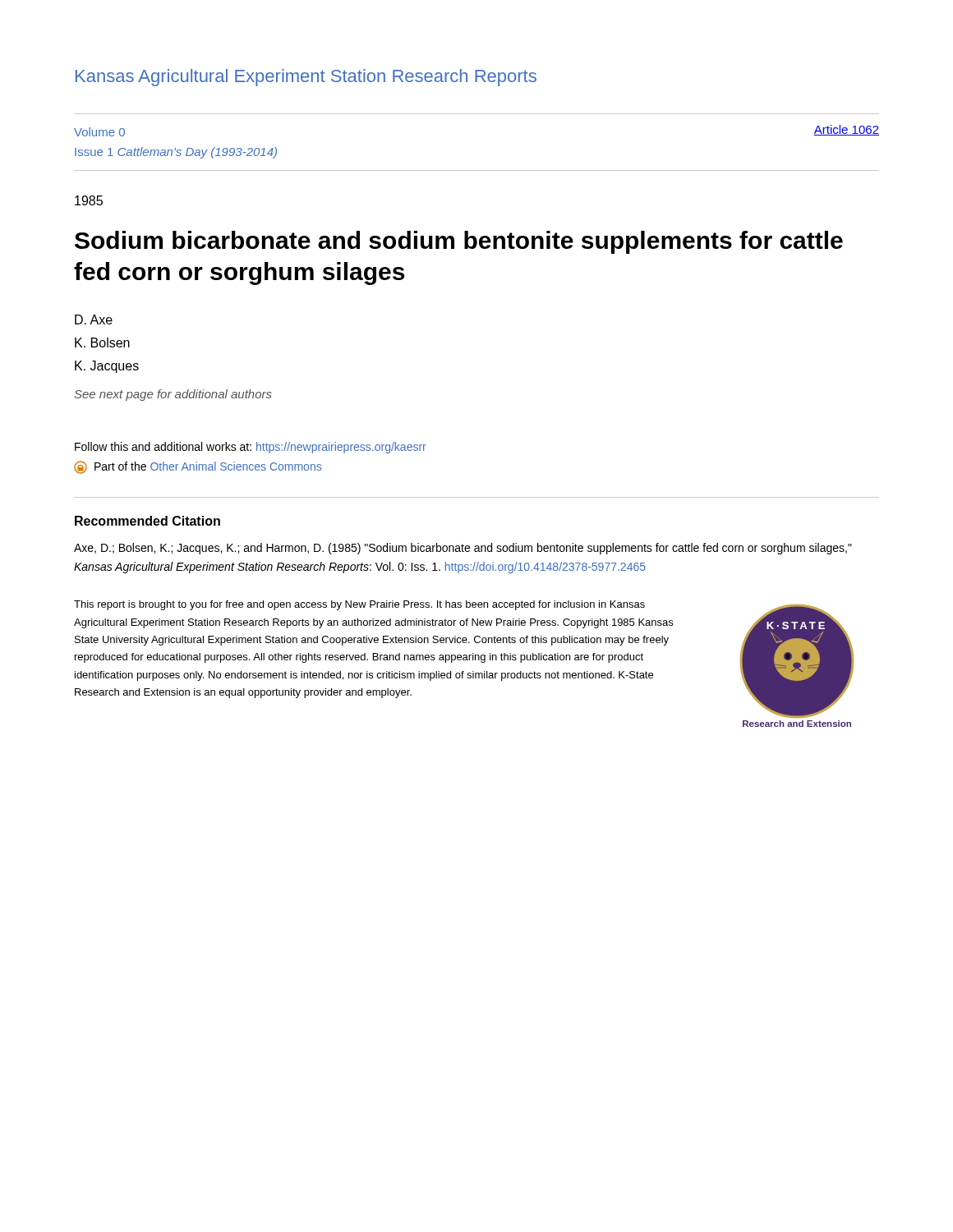Click a section header
Viewport: 953px width, 1232px height.
[147, 521]
